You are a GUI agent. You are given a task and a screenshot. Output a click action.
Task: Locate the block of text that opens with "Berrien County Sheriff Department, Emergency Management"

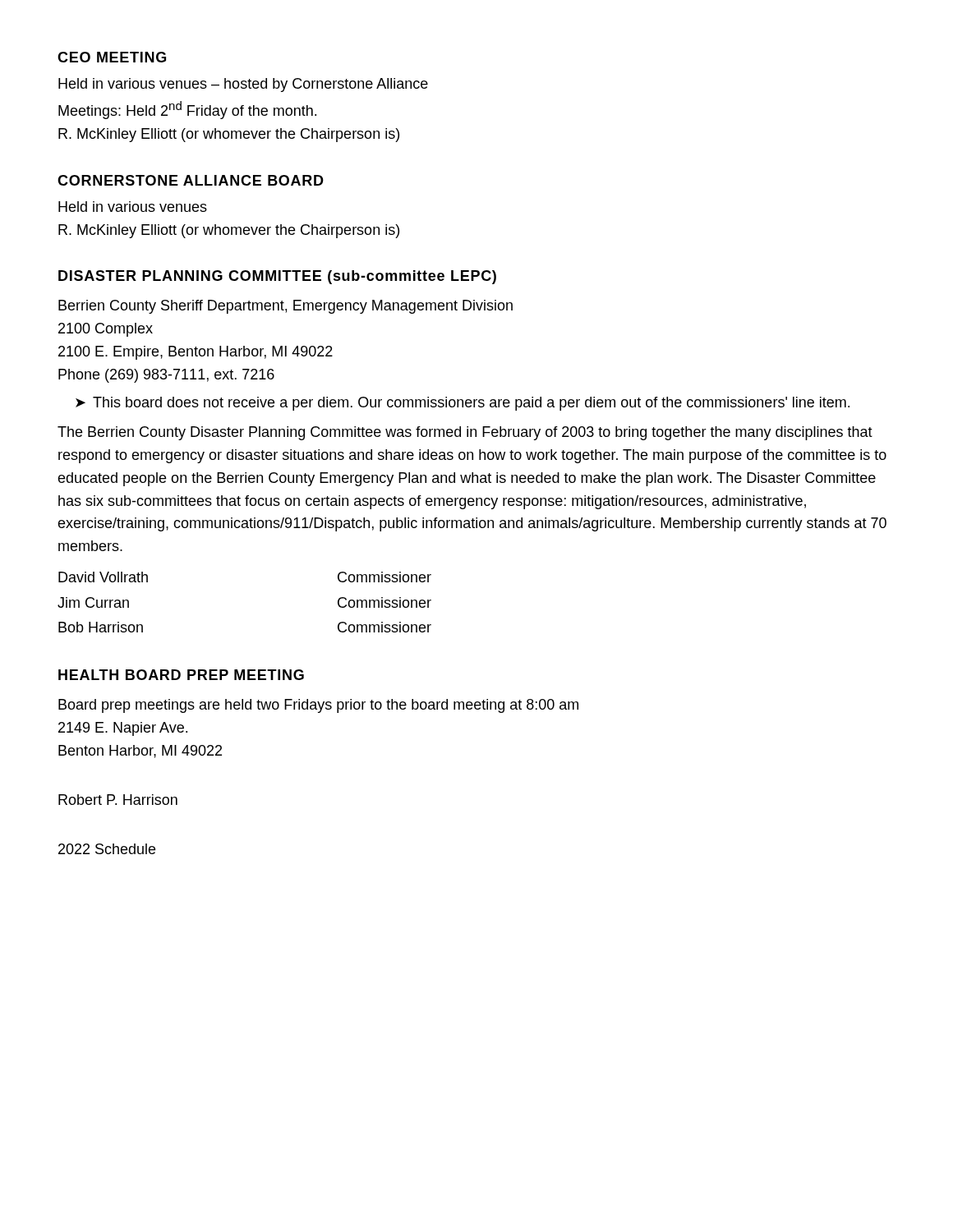click(x=285, y=307)
